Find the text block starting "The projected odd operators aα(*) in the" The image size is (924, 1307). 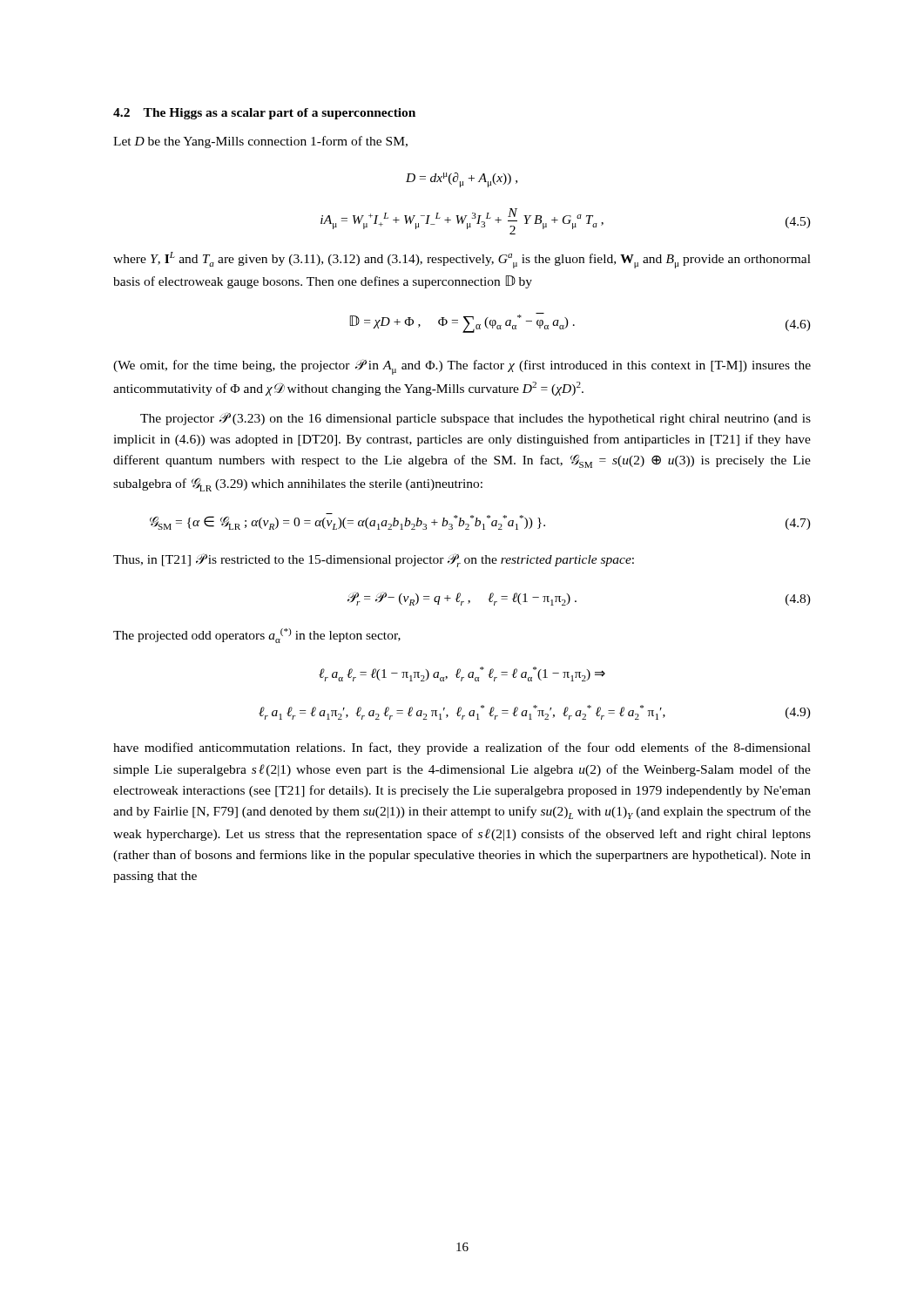(x=257, y=636)
